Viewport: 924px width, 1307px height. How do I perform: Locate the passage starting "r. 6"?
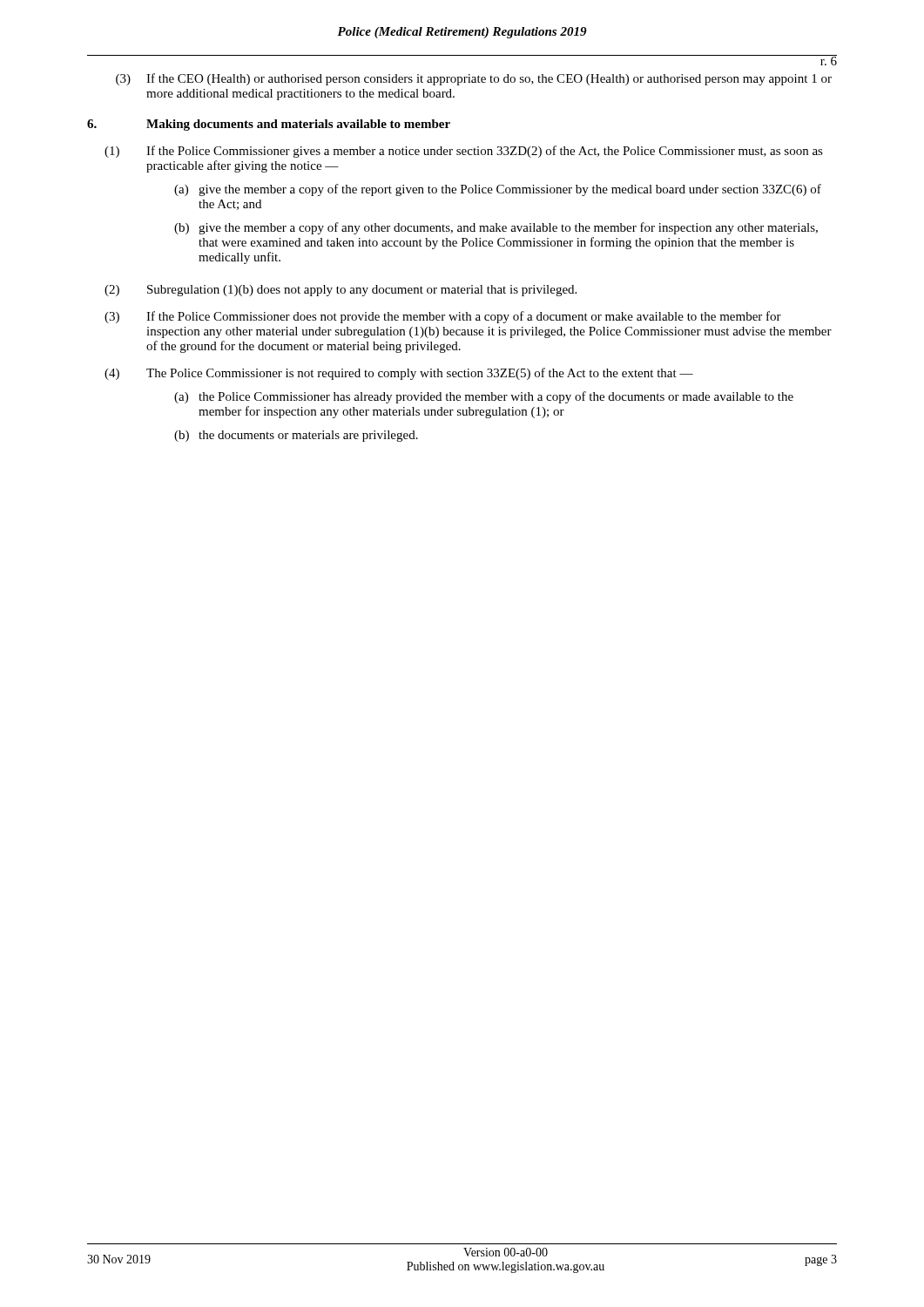(829, 61)
